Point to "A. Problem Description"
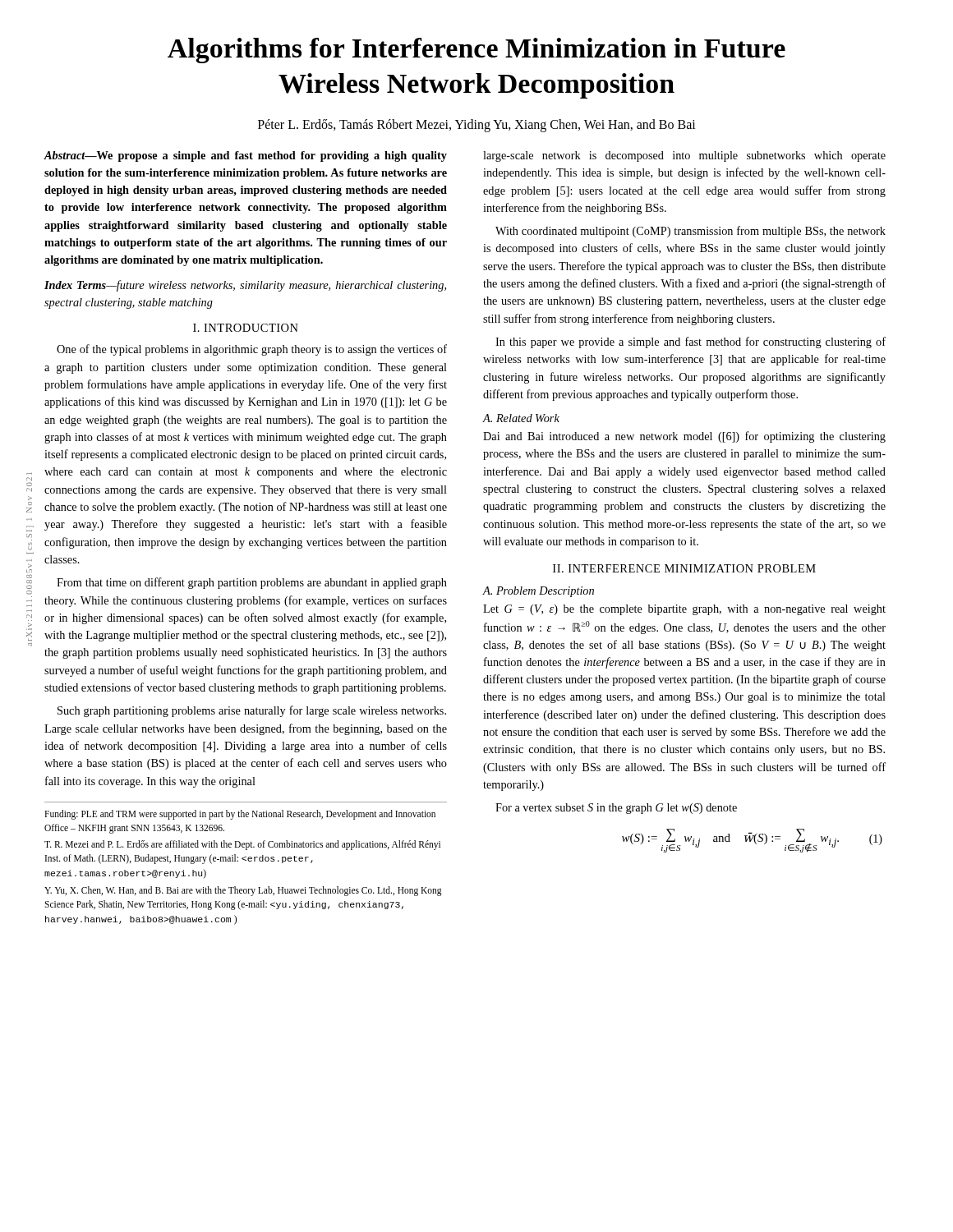Image resolution: width=953 pixels, height=1232 pixels. click(x=539, y=591)
